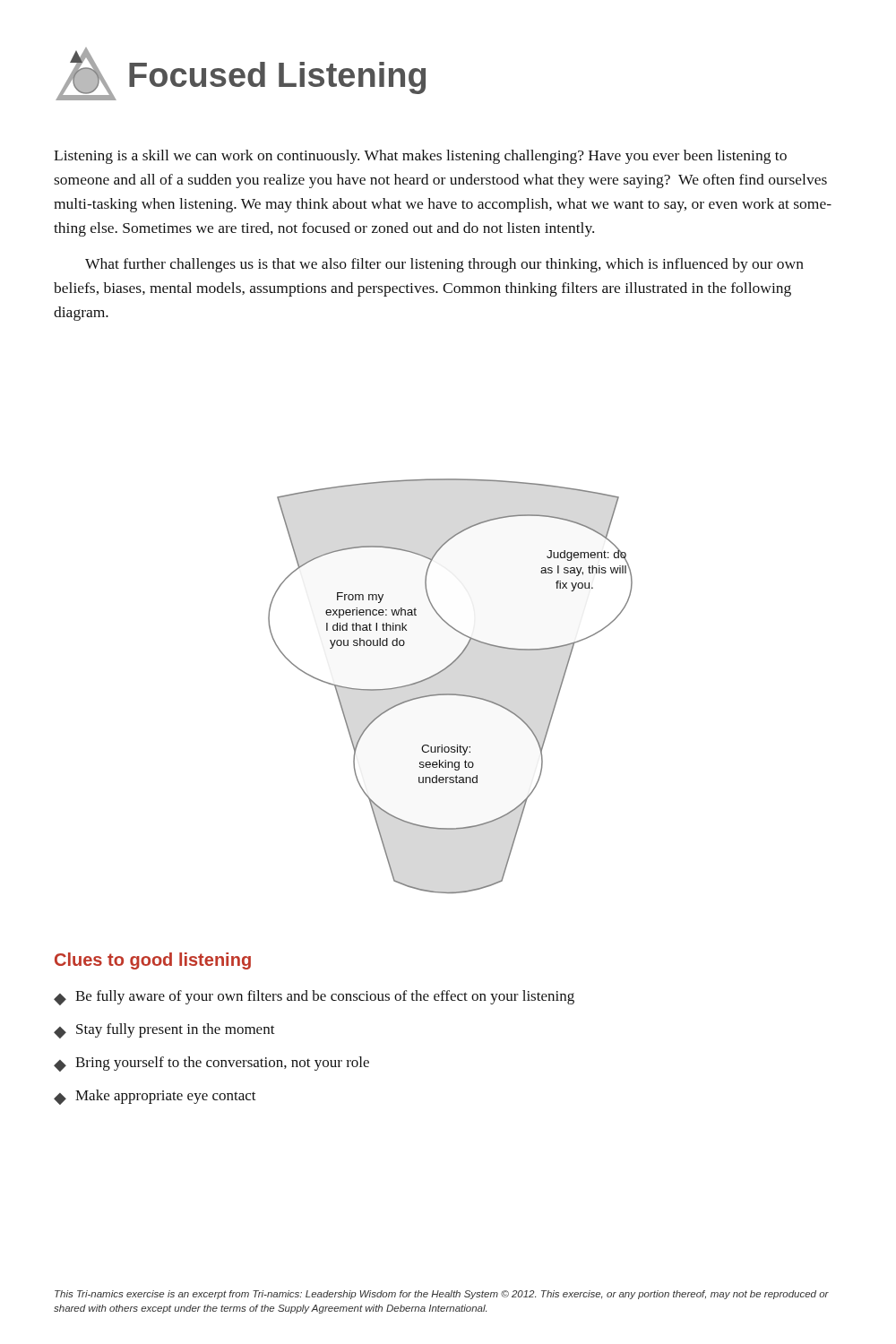Locate the text "Focused Listening"

[241, 75]
